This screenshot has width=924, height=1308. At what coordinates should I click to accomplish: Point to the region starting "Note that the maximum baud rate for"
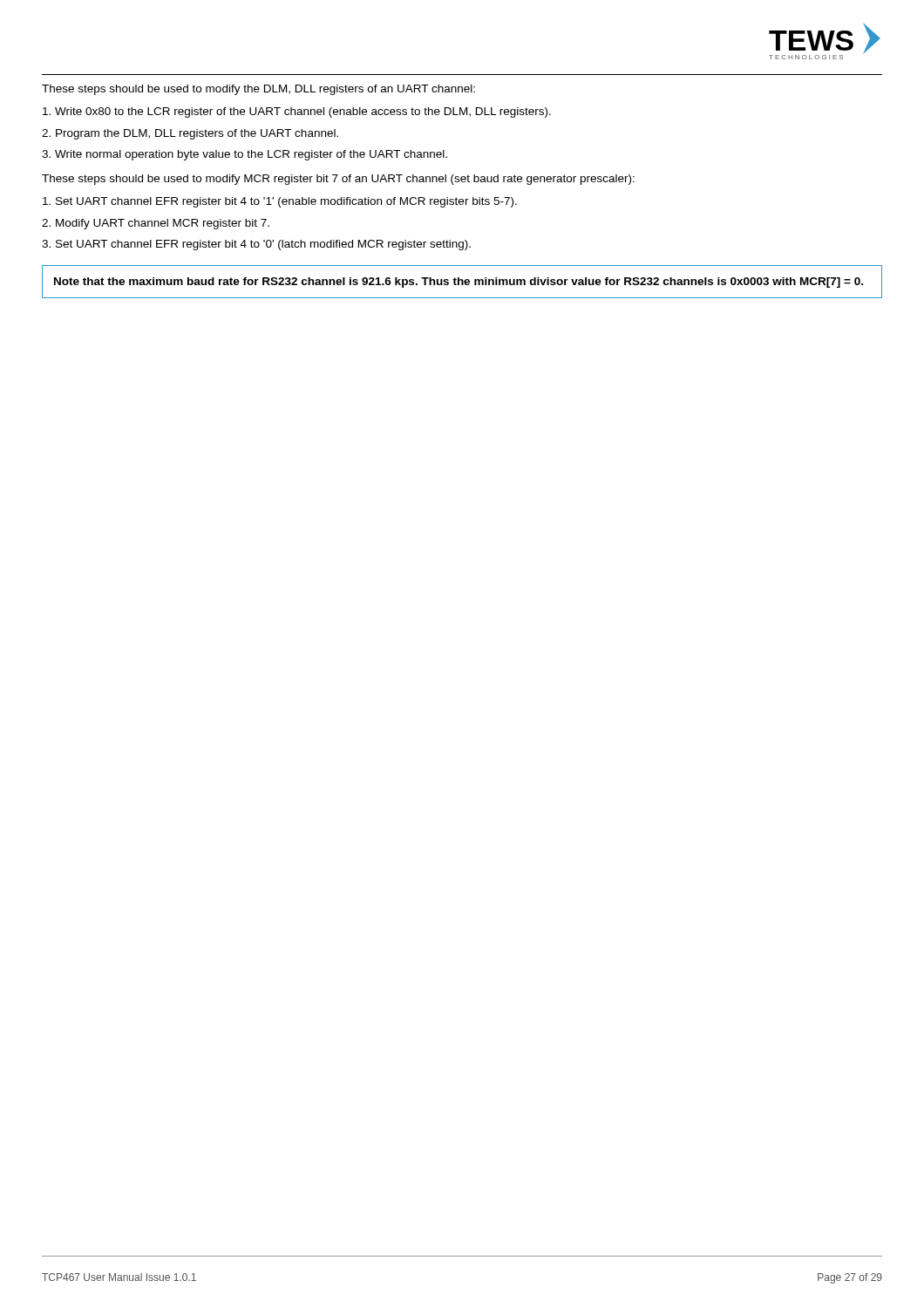458,281
